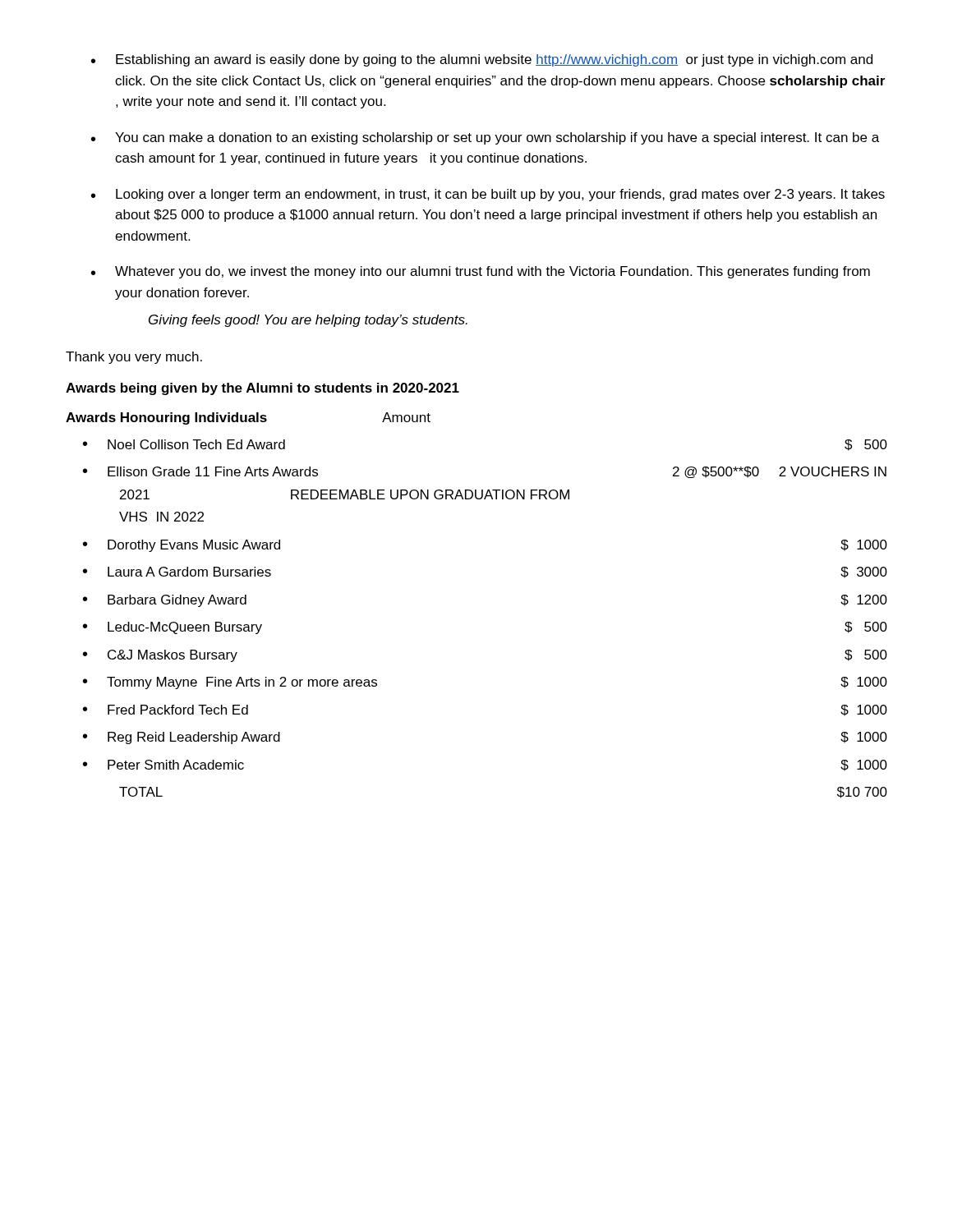Locate the list item that reads "• Reg Reid Leadership Award"
The image size is (953, 1232).
(193, 738)
